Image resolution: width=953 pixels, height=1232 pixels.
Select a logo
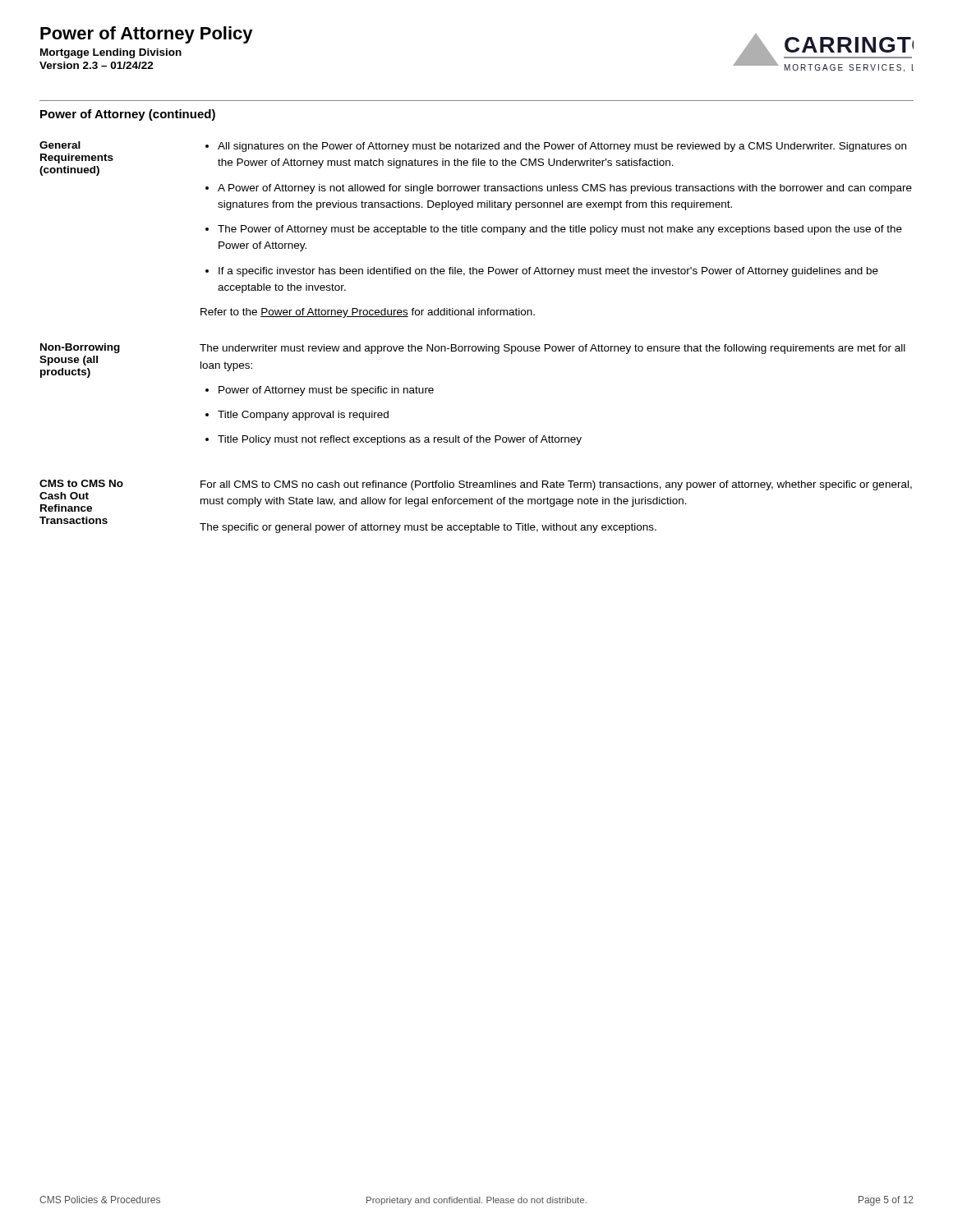[x=819, y=52]
